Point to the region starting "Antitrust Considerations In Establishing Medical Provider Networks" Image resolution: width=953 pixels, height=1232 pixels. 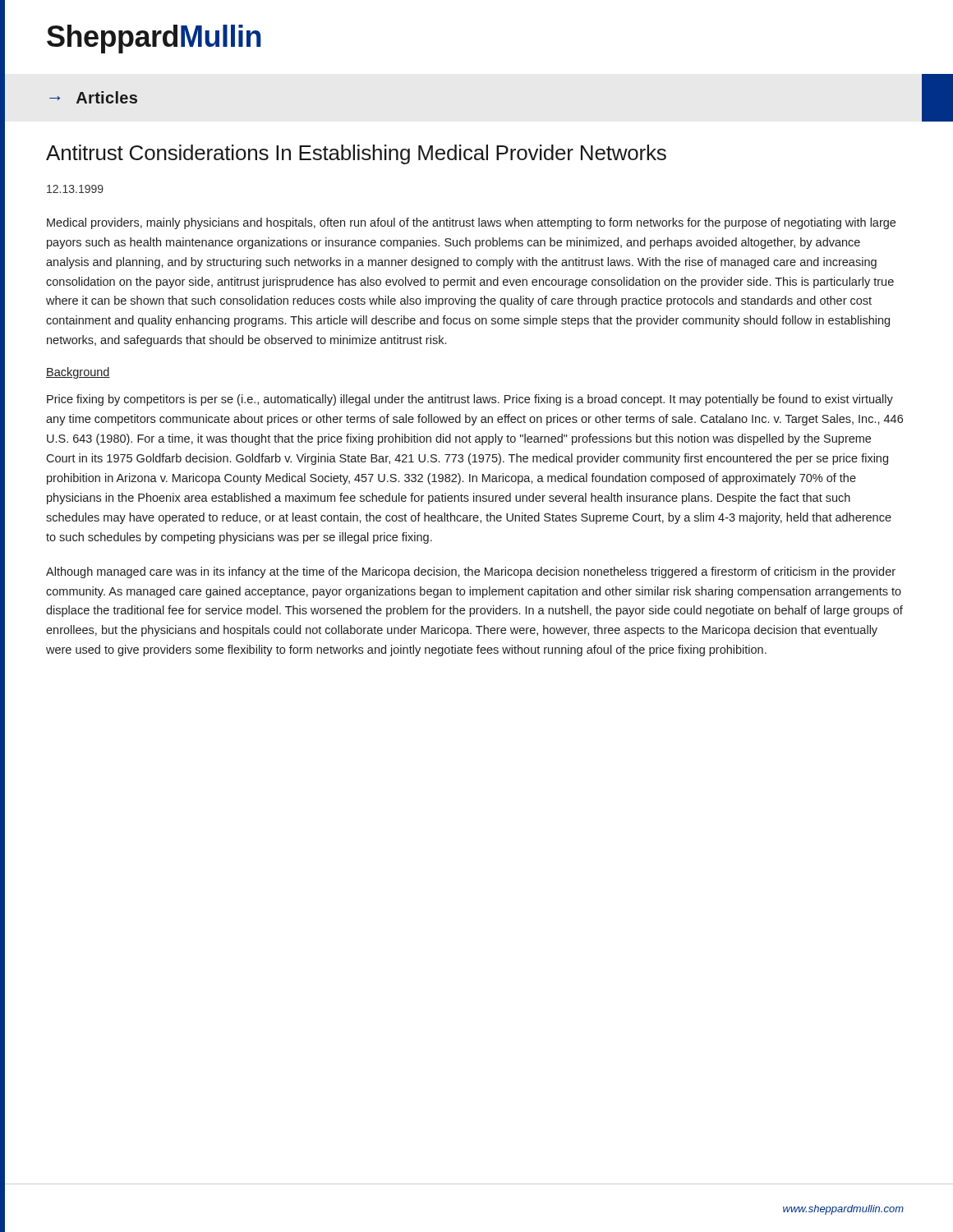(475, 154)
